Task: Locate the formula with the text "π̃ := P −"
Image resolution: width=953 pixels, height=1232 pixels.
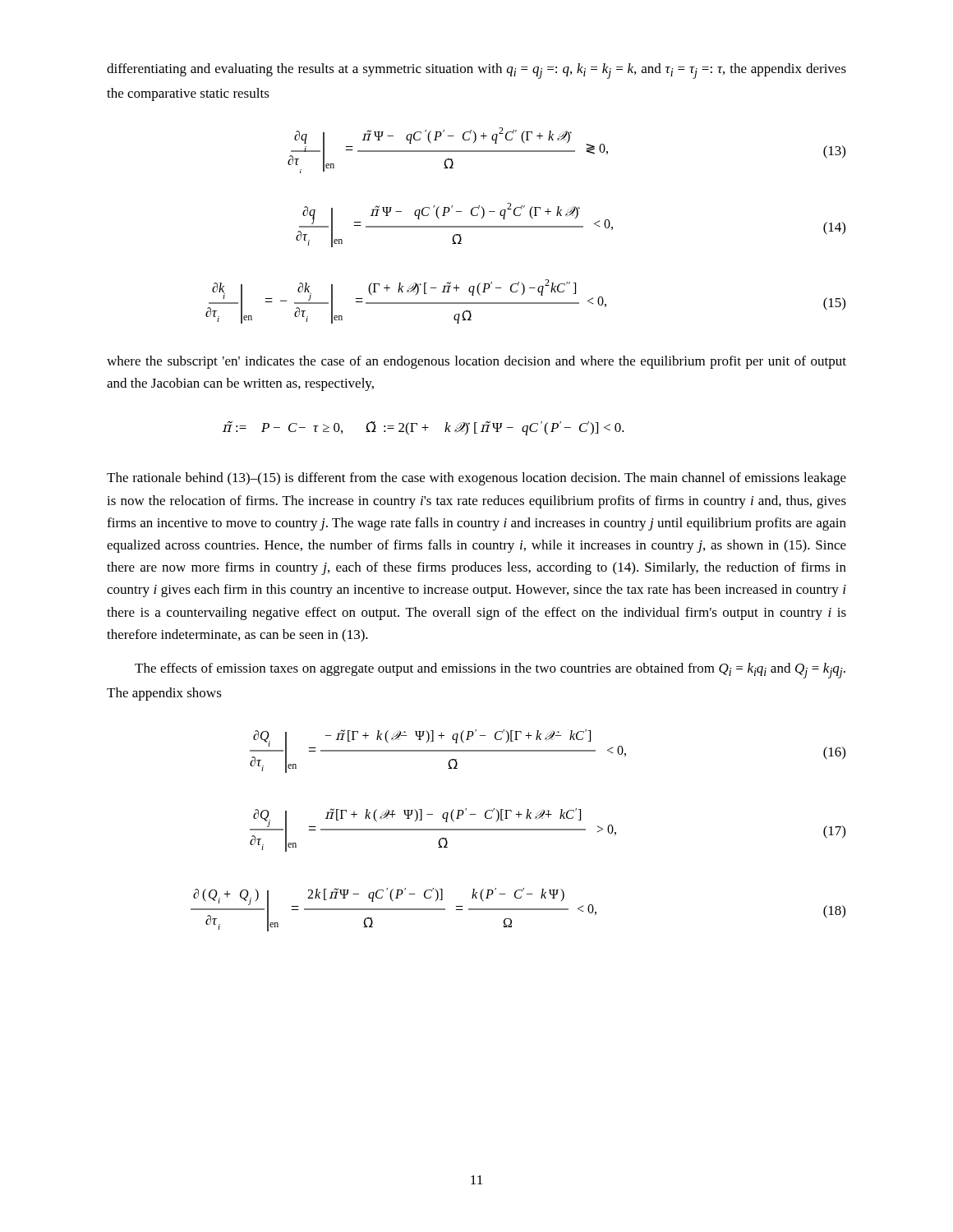Action: click(476, 427)
